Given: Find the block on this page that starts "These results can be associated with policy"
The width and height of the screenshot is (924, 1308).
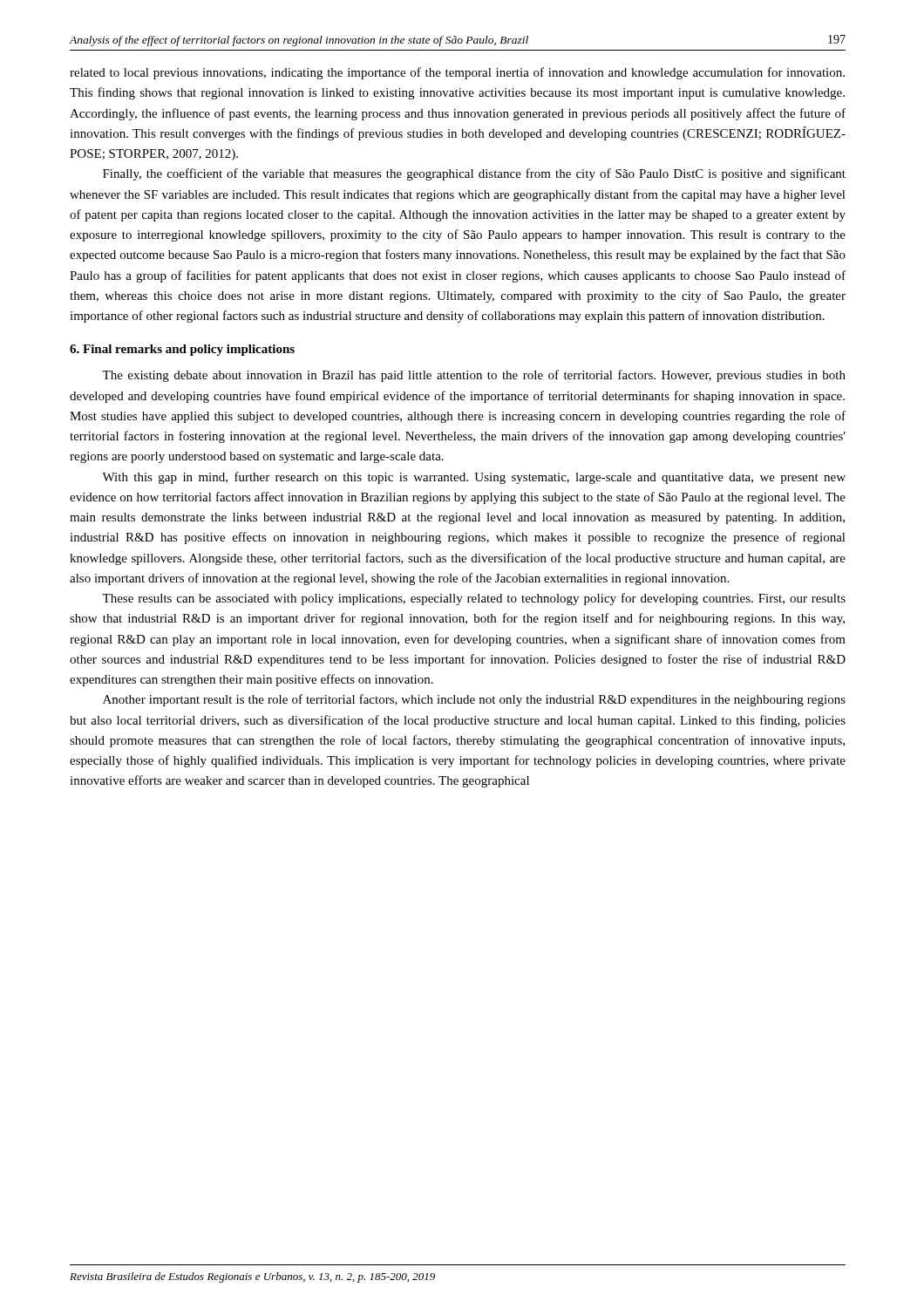Looking at the screenshot, I should click(x=458, y=639).
